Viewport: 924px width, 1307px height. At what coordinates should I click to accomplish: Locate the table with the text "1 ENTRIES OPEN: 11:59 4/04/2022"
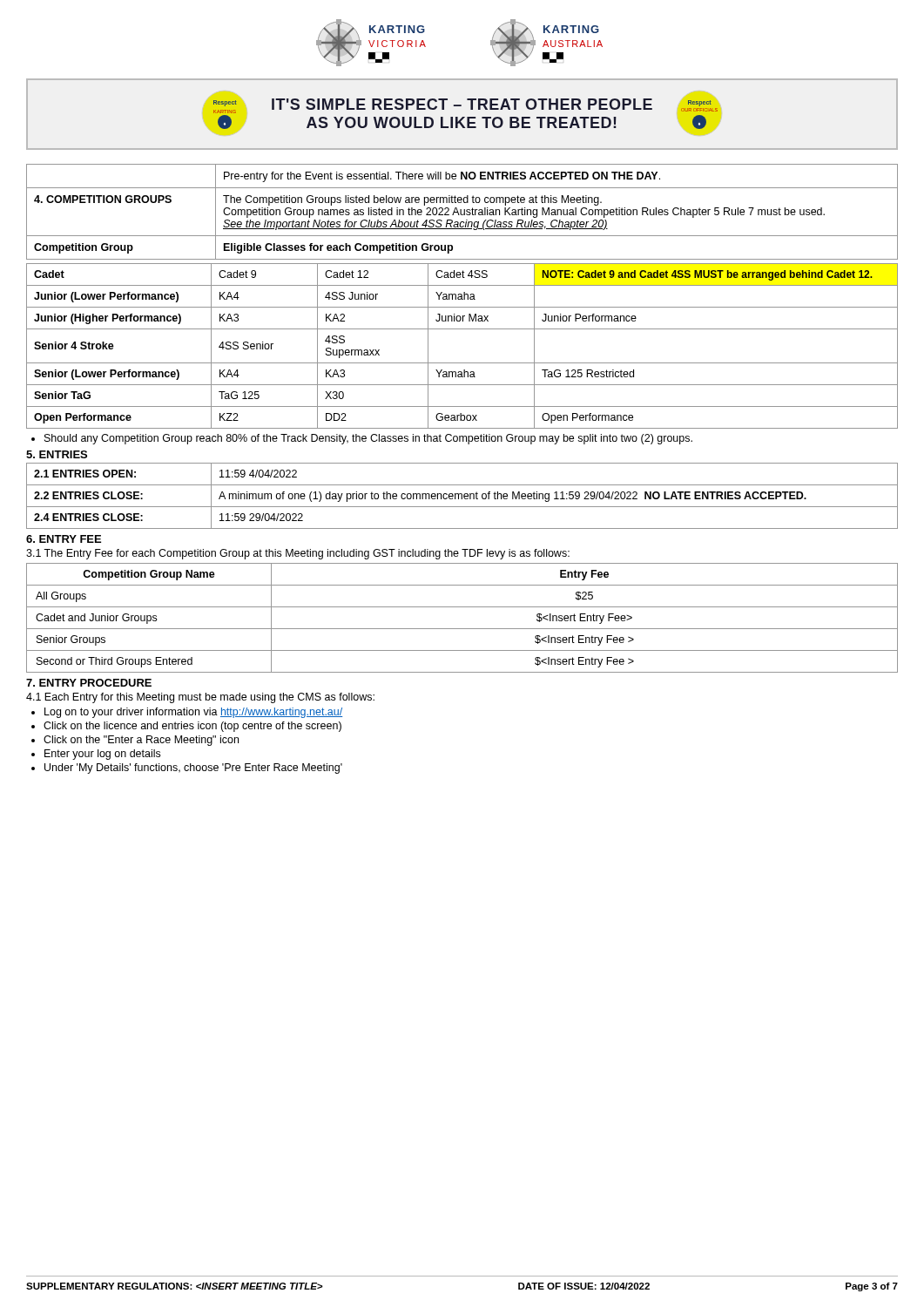pyautogui.click(x=462, y=496)
